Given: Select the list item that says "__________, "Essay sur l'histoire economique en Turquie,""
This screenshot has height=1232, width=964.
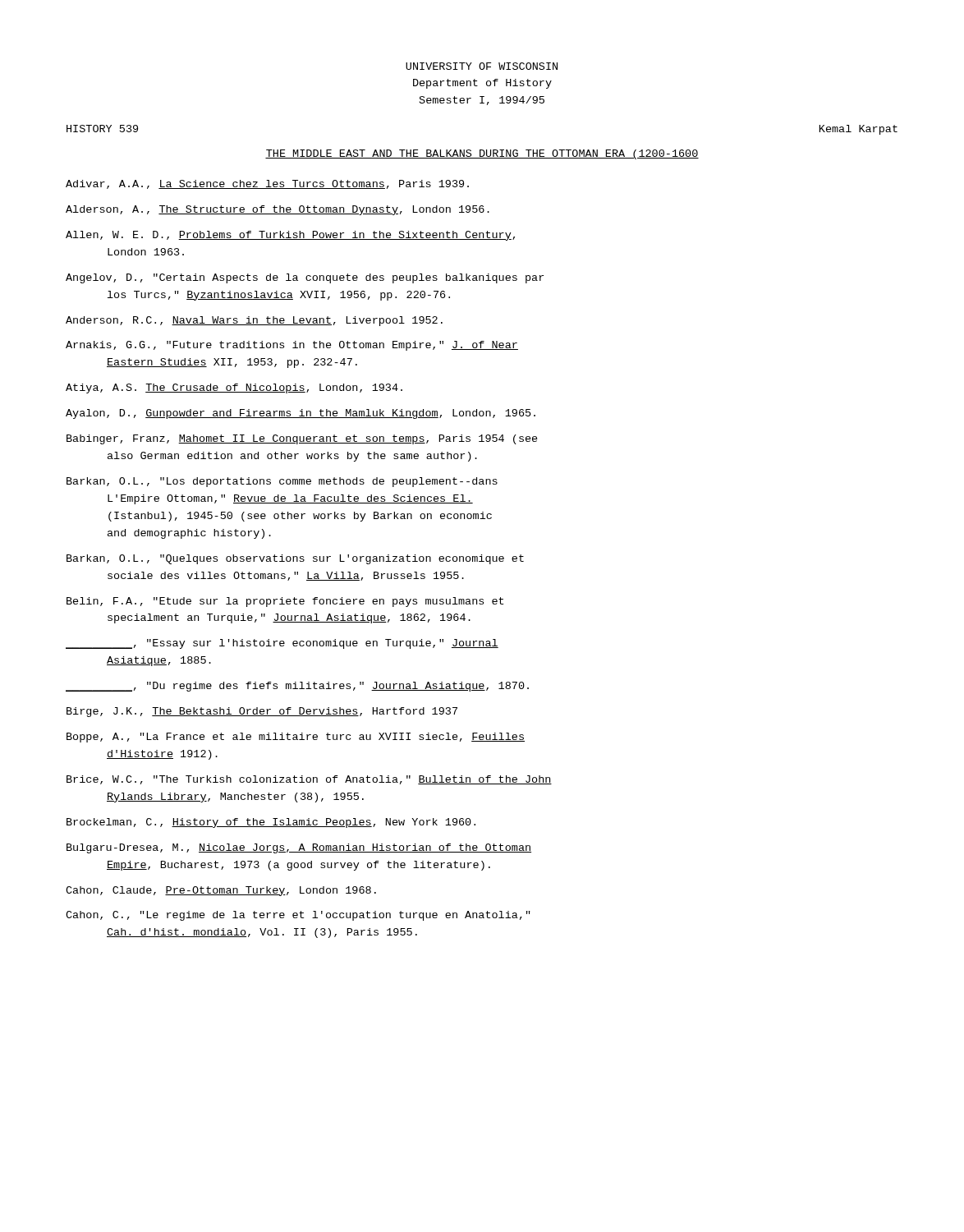Looking at the screenshot, I should 282,652.
